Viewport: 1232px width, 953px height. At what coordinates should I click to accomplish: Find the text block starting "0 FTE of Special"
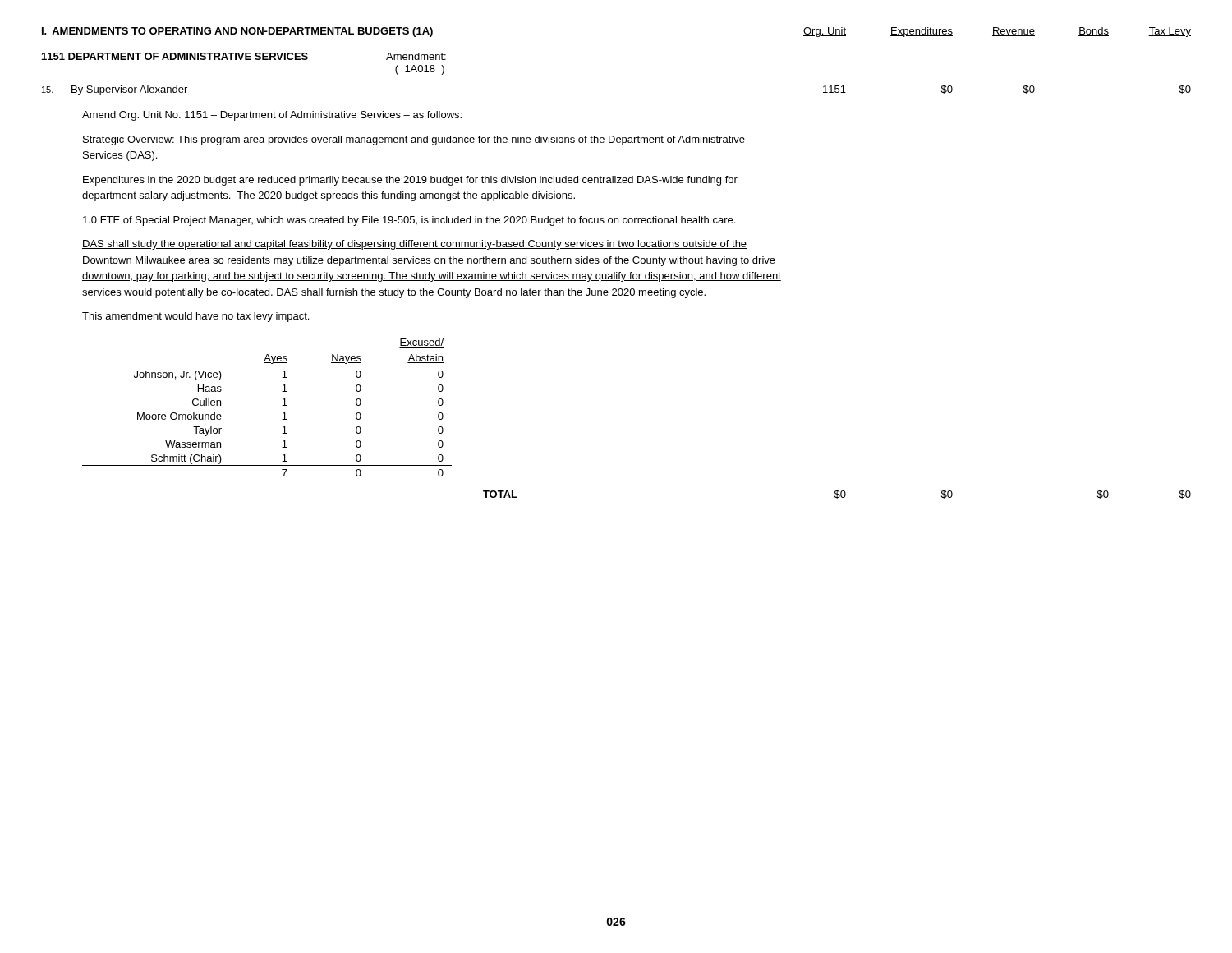[409, 219]
